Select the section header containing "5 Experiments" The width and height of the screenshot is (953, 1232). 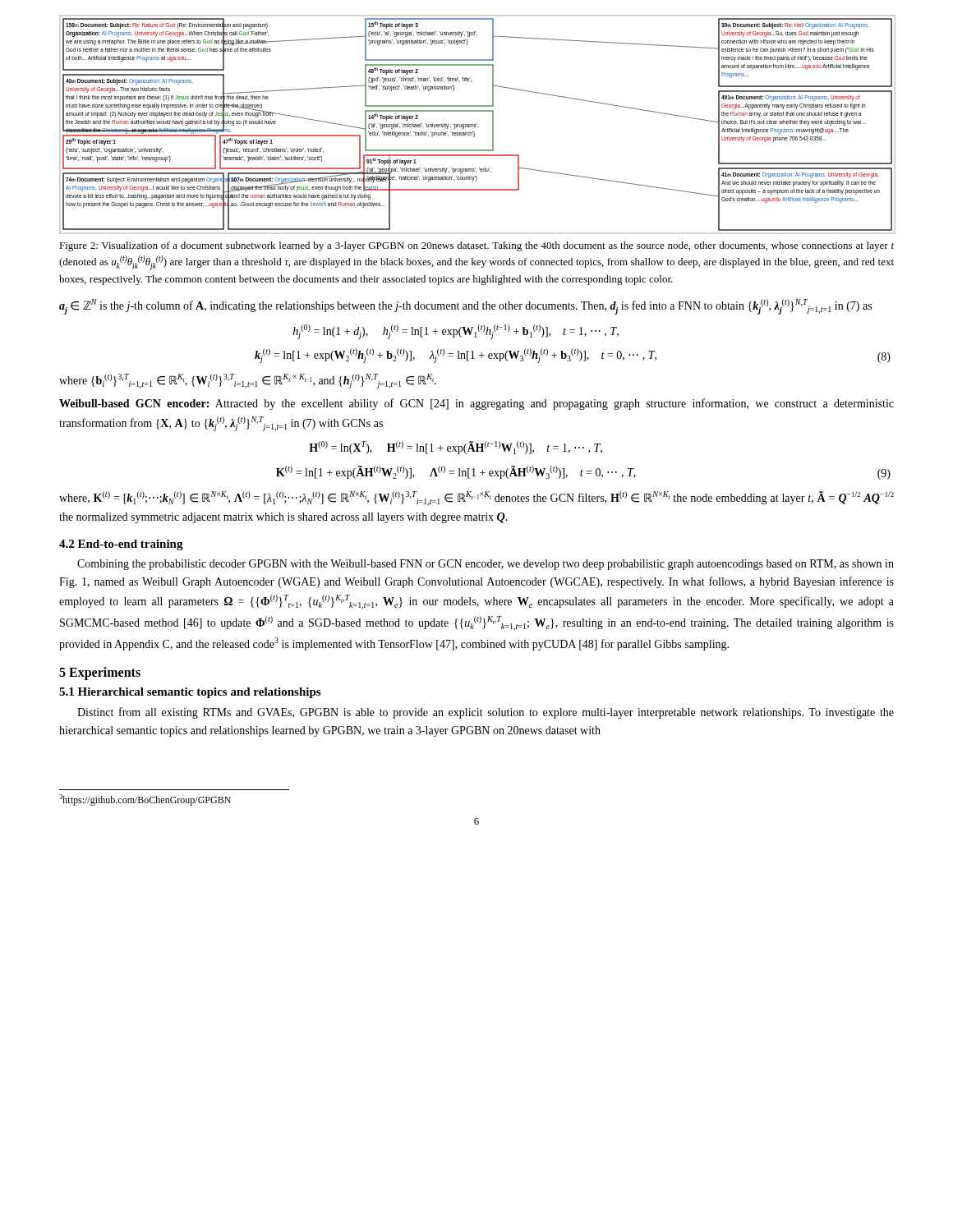tap(100, 672)
